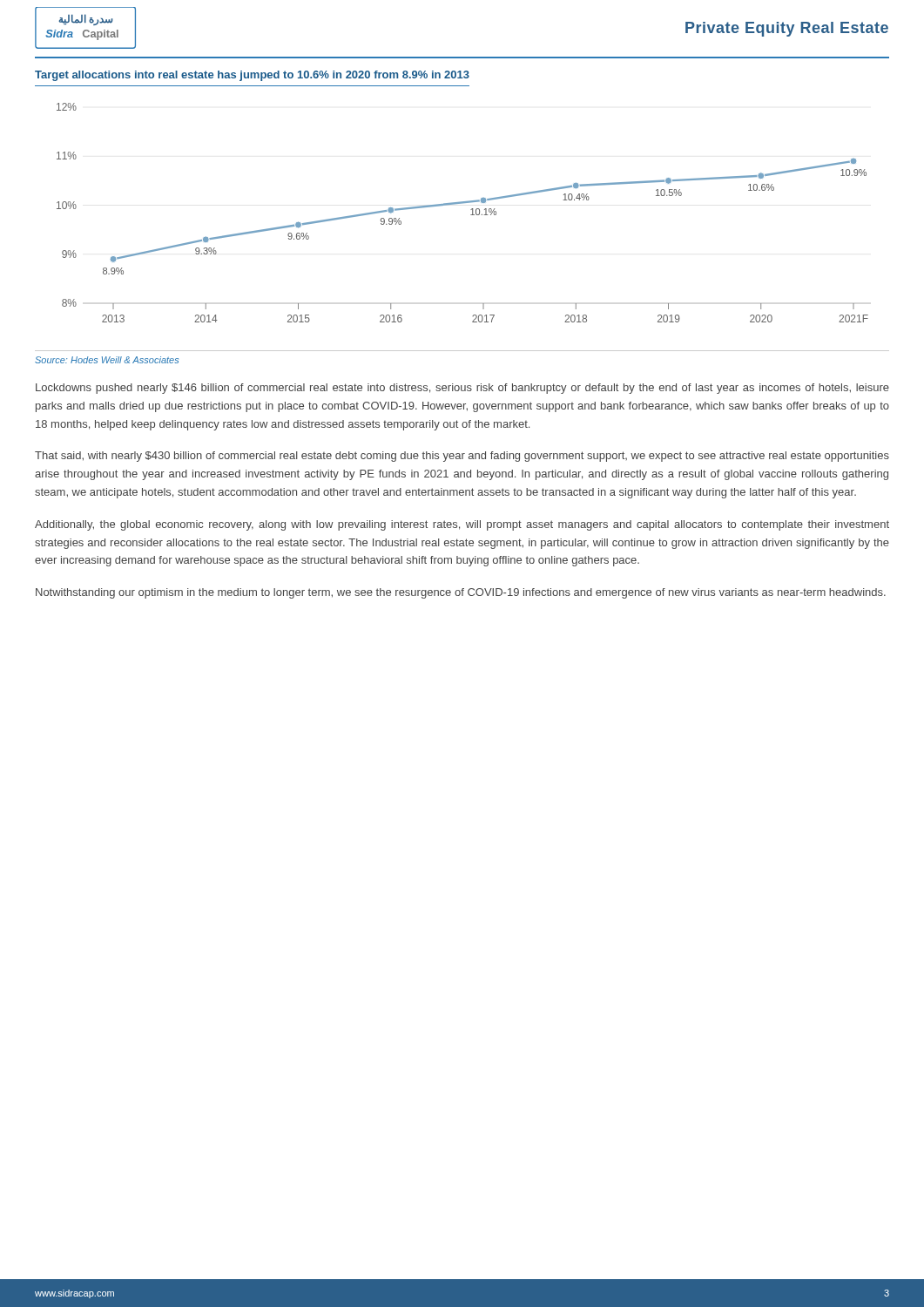Viewport: 924px width, 1307px height.
Task: Find the line chart
Action: pos(462,220)
